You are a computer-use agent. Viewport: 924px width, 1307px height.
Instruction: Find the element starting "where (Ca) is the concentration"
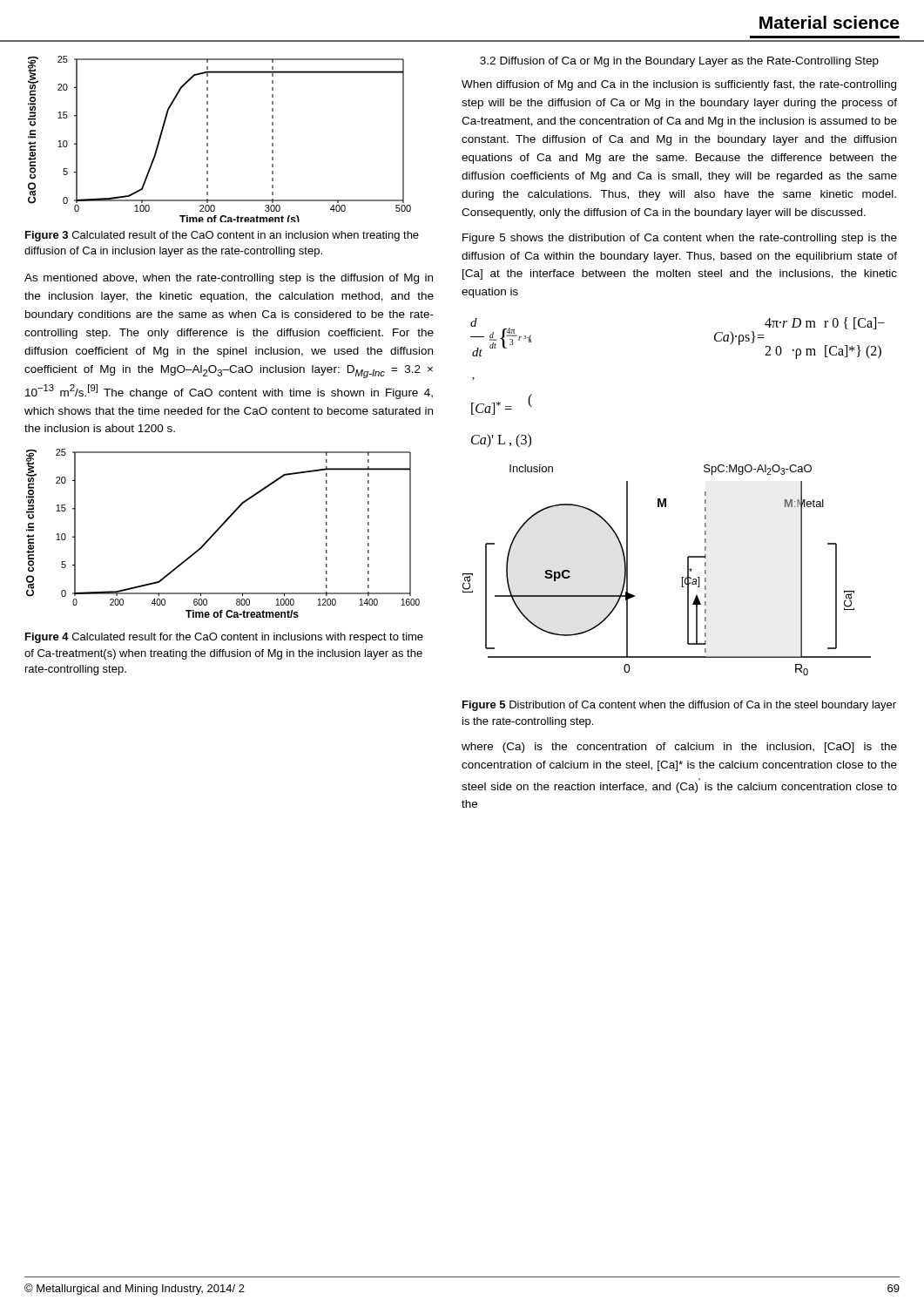[x=679, y=775]
